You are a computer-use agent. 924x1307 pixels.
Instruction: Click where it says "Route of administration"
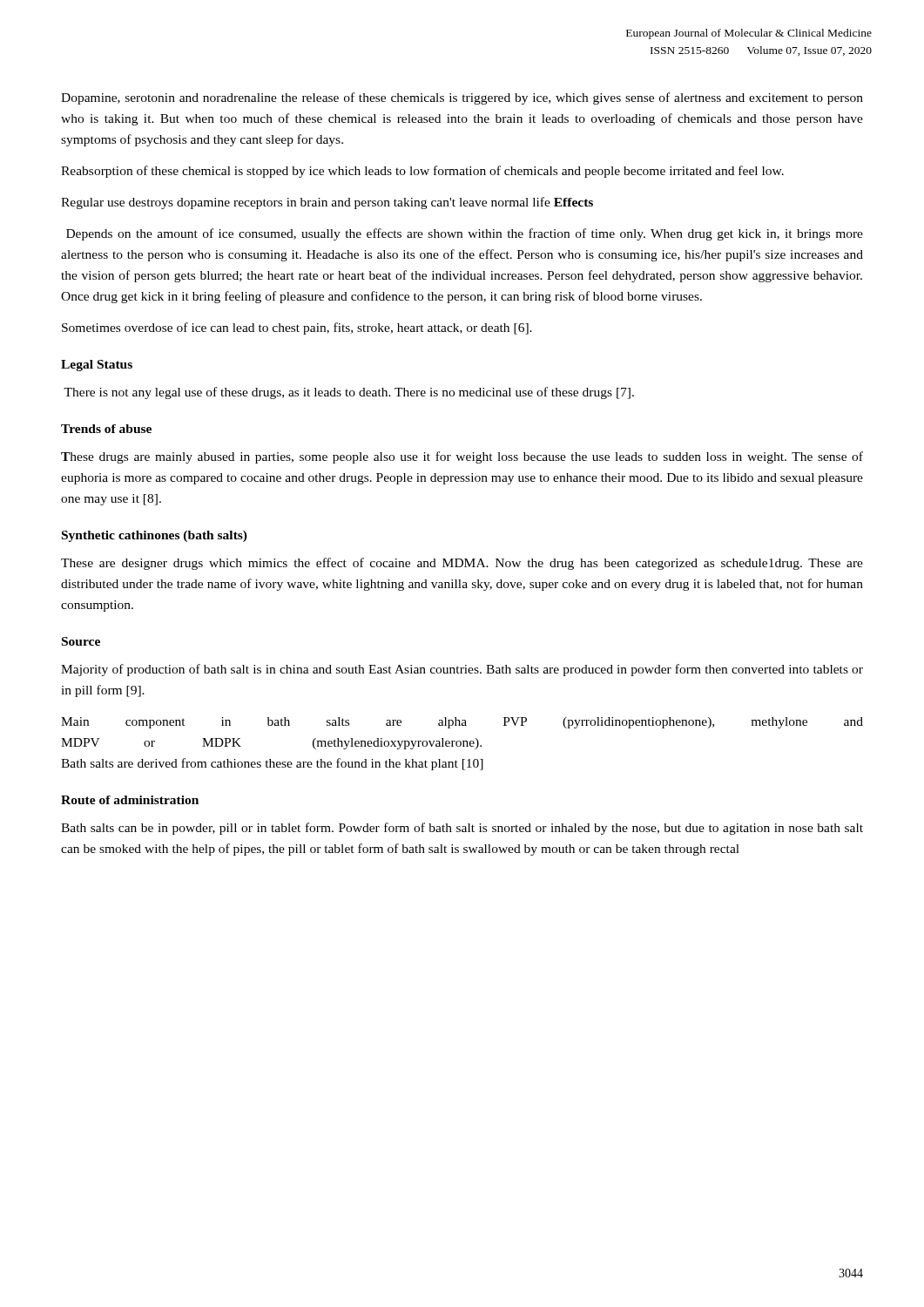pos(130,800)
